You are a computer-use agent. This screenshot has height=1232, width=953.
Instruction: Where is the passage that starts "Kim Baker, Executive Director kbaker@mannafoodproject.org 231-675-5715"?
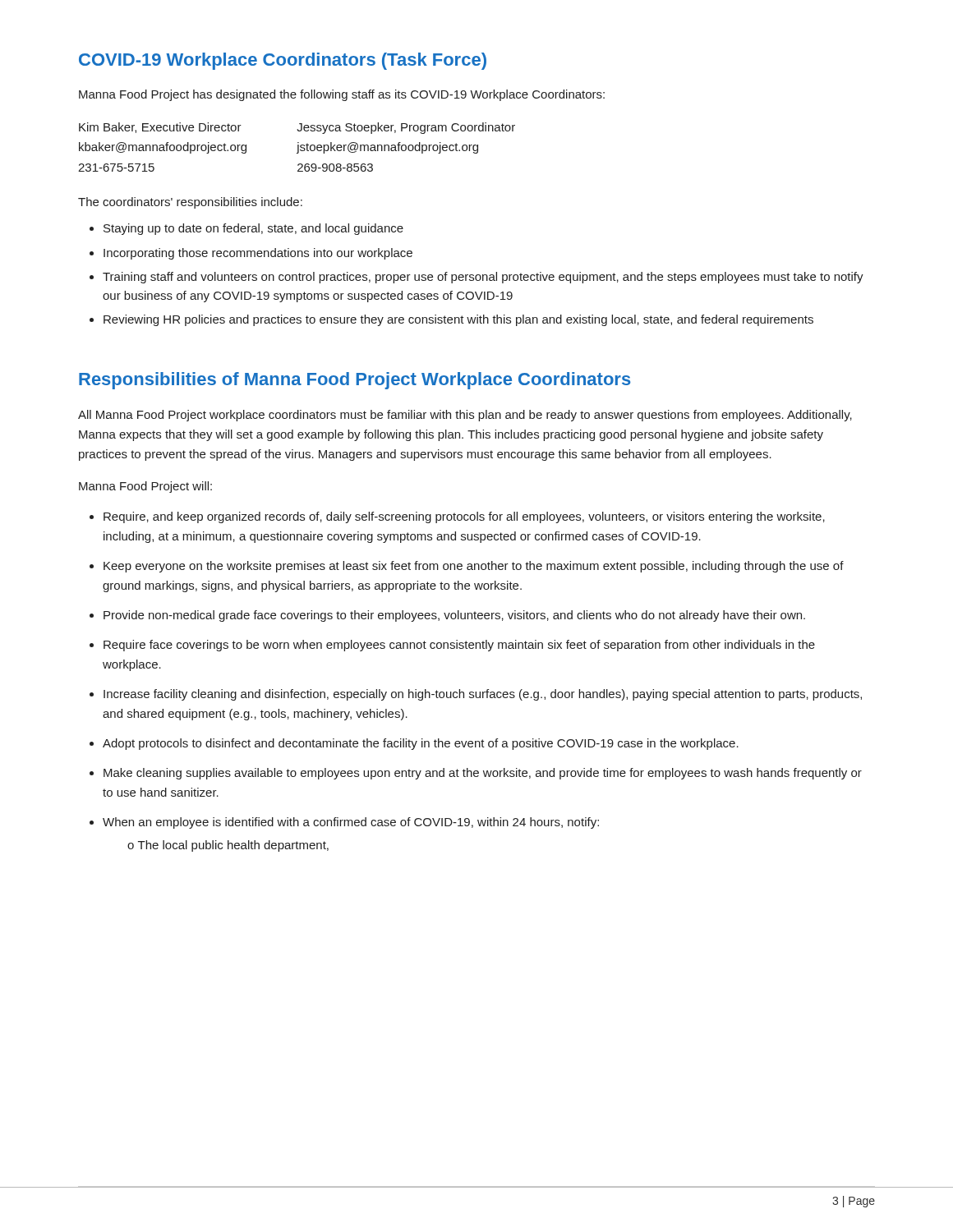coord(476,148)
